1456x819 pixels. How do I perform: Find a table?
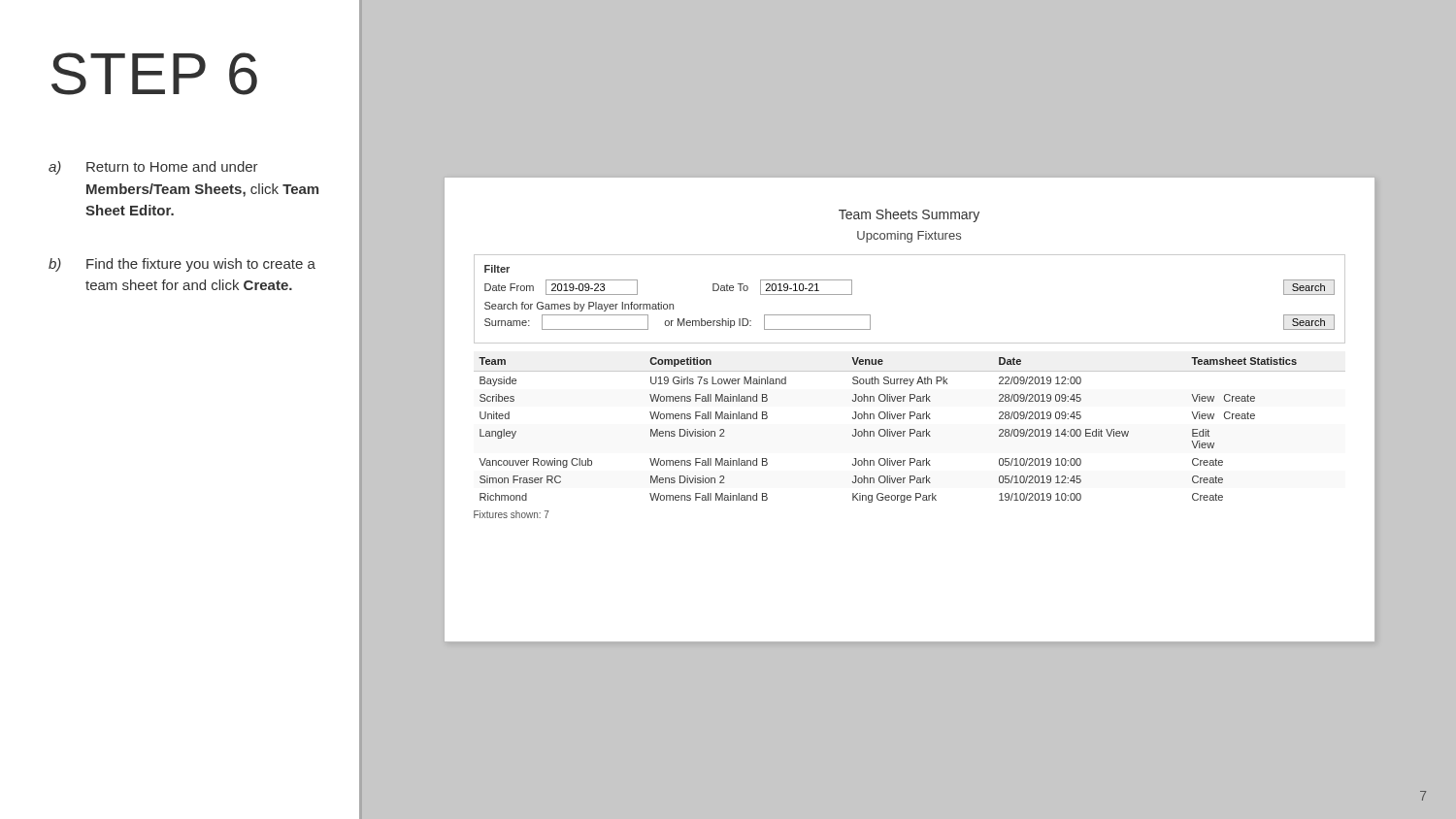(x=909, y=436)
